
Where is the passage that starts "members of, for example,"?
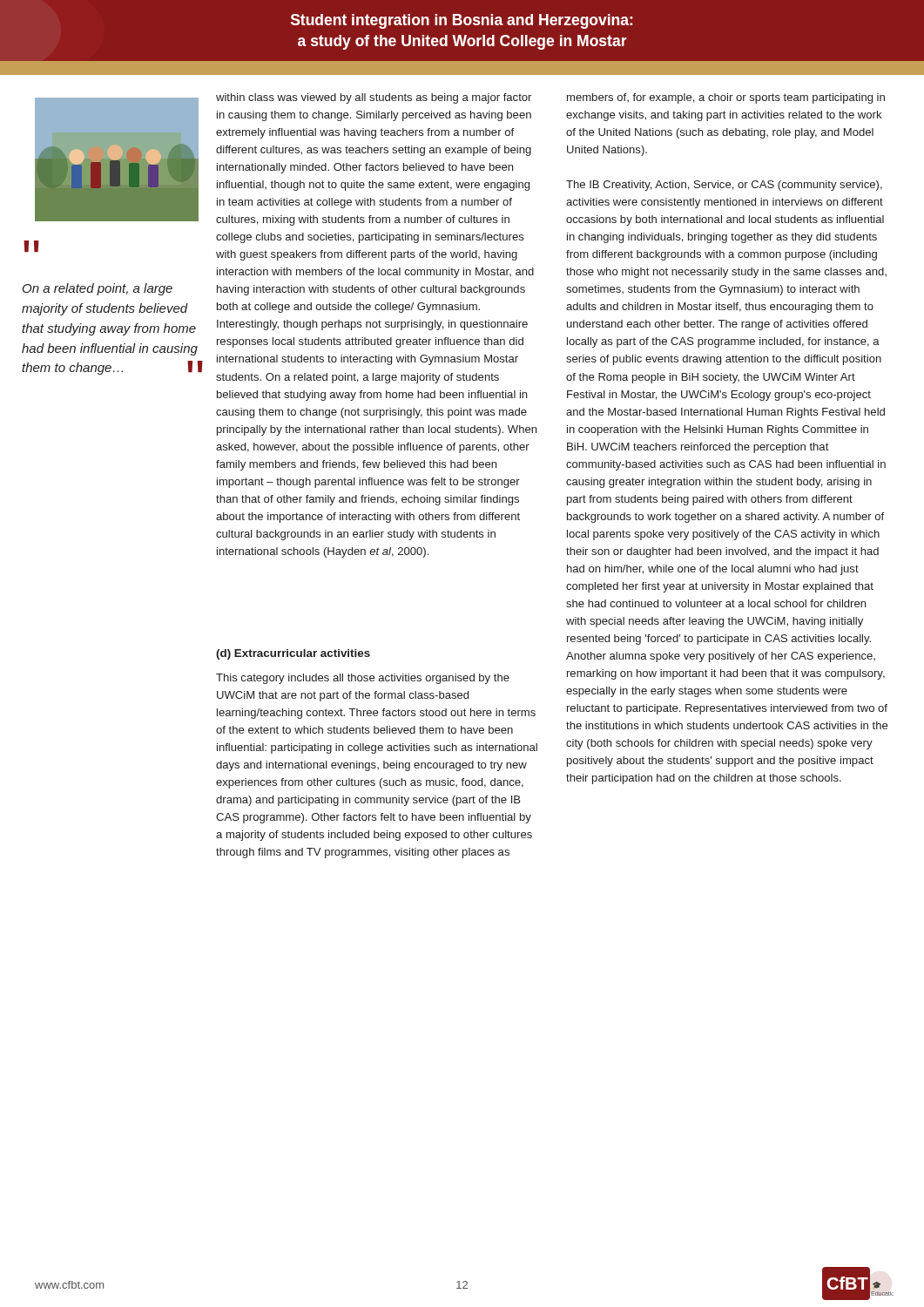(x=727, y=437)
